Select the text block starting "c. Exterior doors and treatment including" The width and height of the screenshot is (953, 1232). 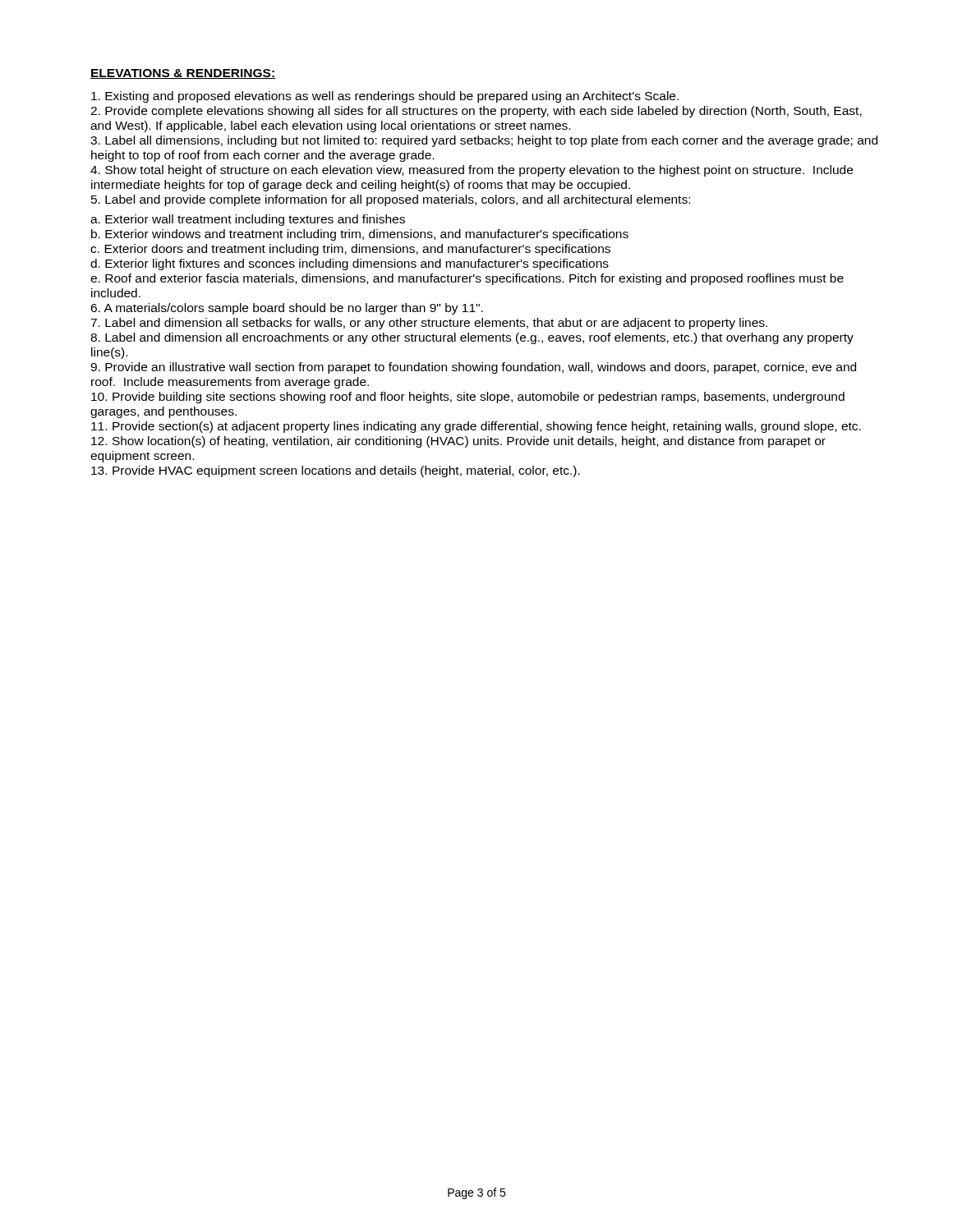point(485,249)
